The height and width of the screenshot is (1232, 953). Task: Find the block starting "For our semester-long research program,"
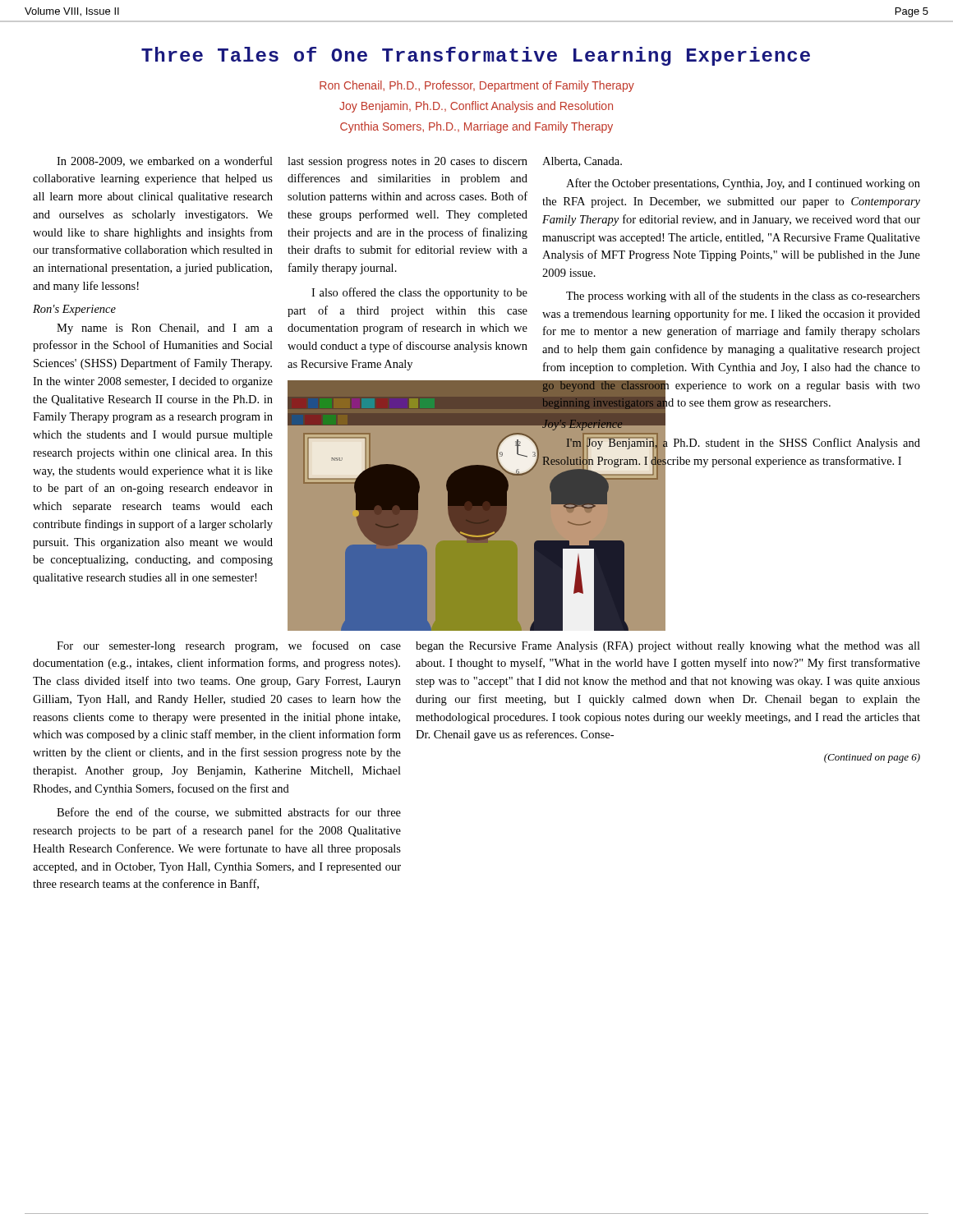217,765
